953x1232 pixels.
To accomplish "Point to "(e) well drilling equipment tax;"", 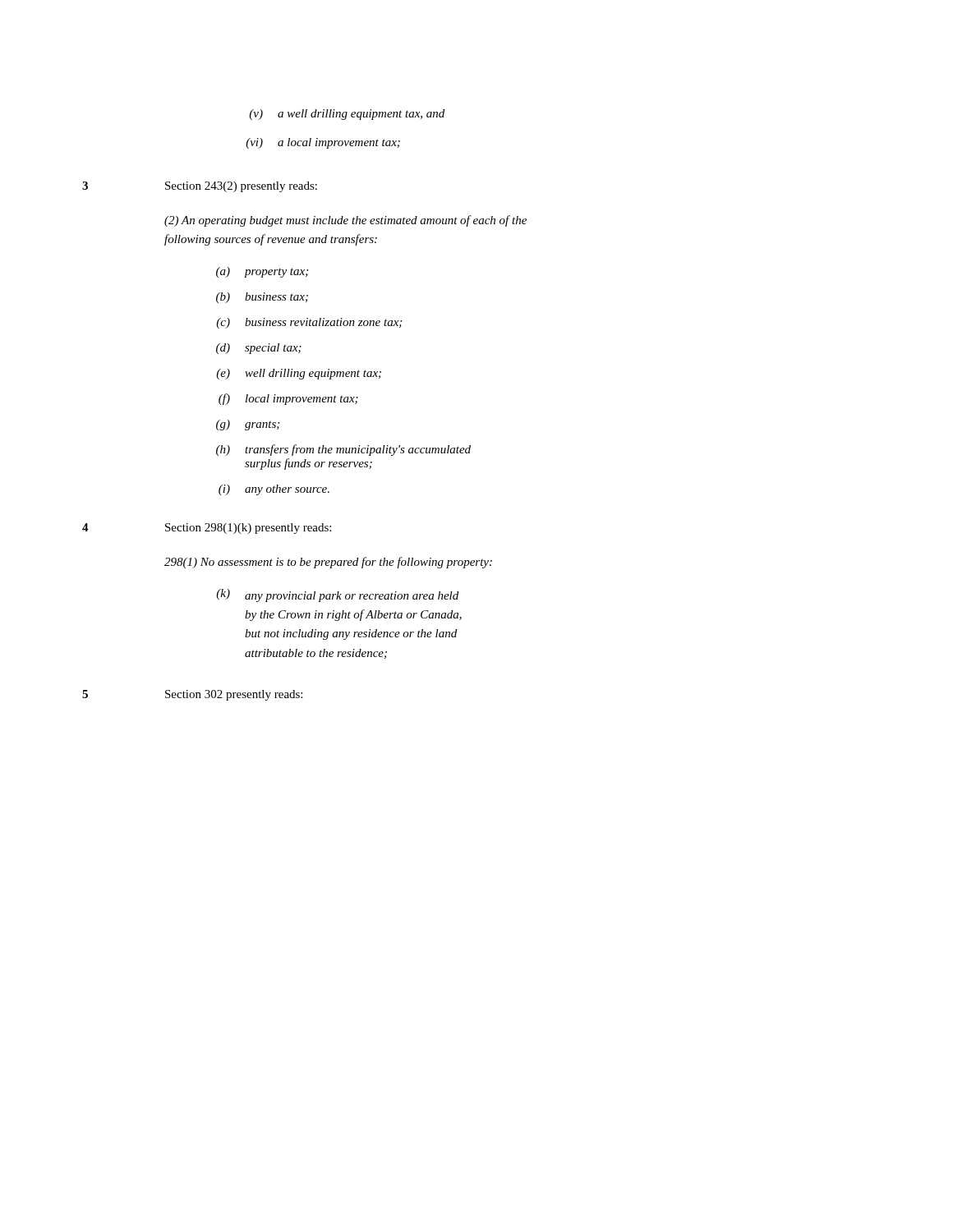I will point(286,373).
